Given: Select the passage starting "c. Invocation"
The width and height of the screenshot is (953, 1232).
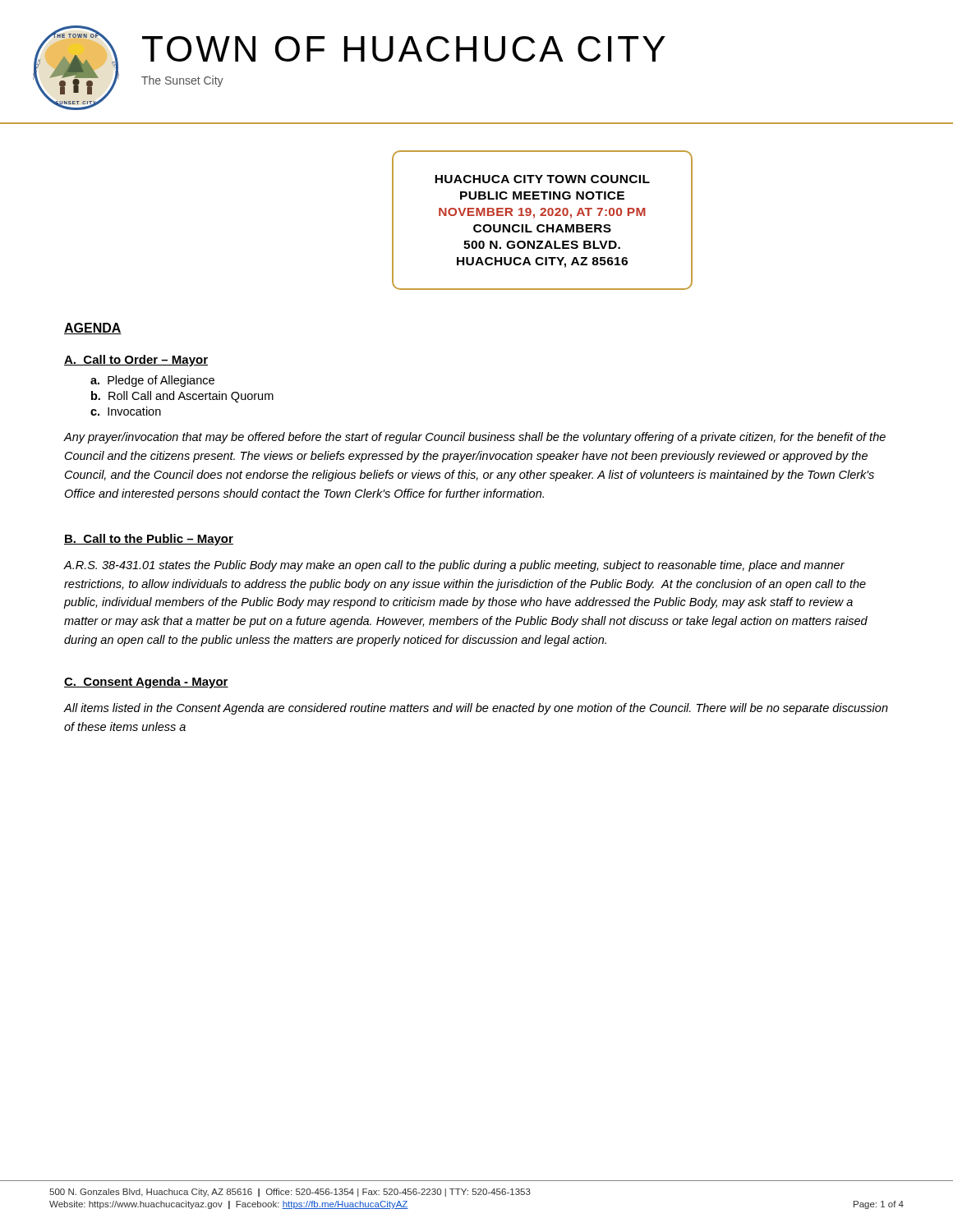Looking at the screenshot, I should pyautogui.click(x=126, y=411).
